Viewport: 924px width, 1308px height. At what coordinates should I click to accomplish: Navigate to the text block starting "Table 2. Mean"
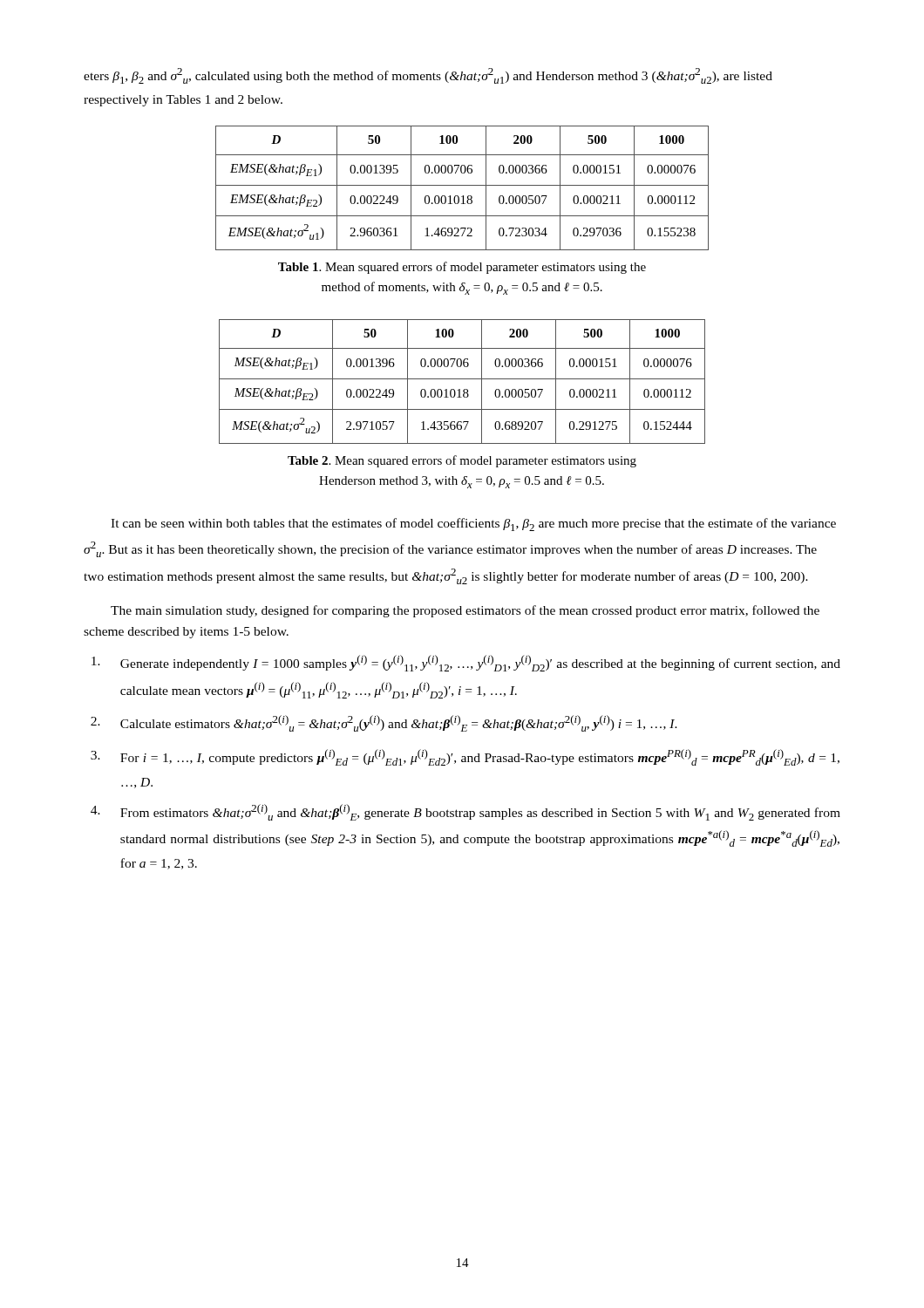pyautogui.click(x=462, y=472)
